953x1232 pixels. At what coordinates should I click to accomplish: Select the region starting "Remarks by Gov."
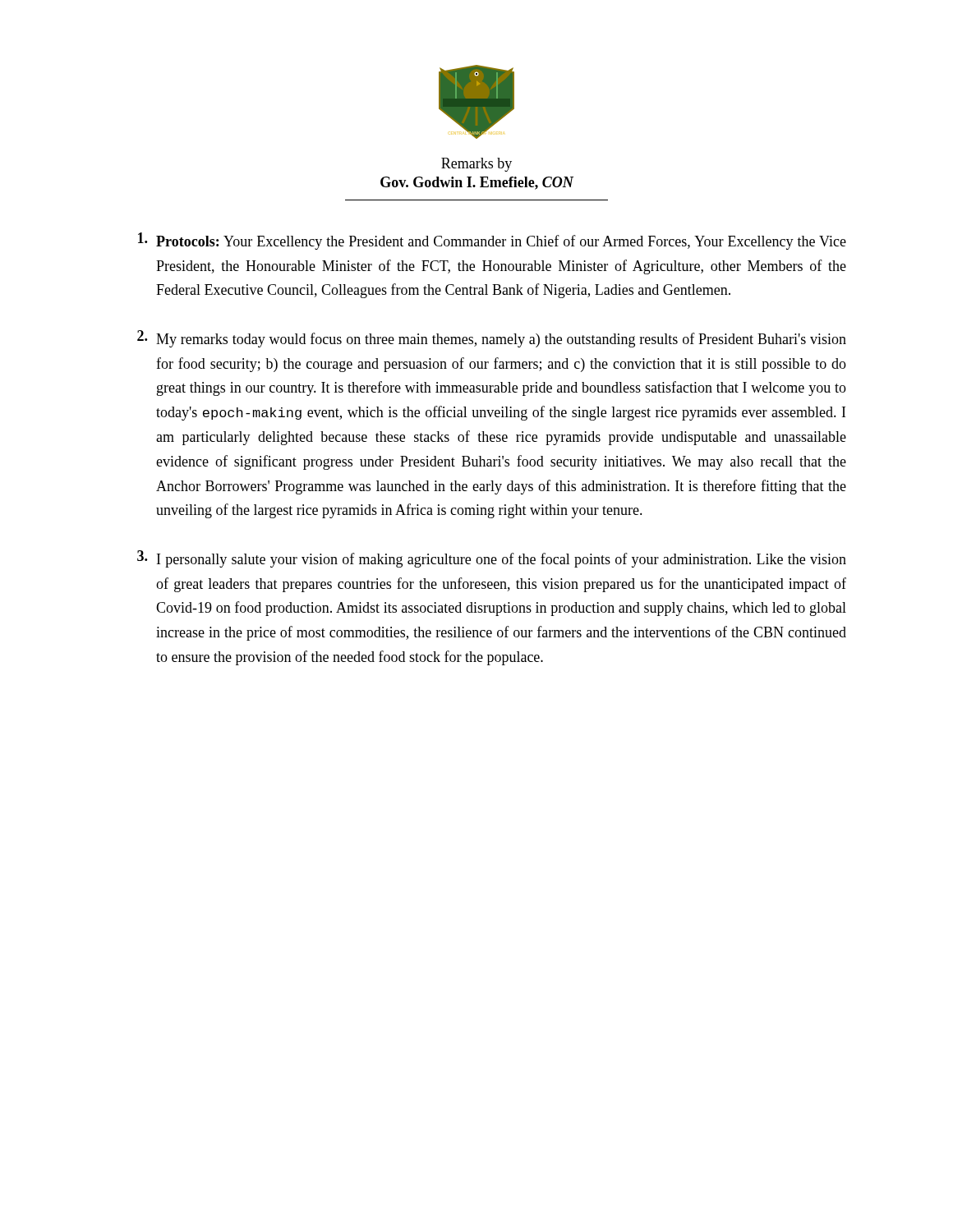pos(476,178)
